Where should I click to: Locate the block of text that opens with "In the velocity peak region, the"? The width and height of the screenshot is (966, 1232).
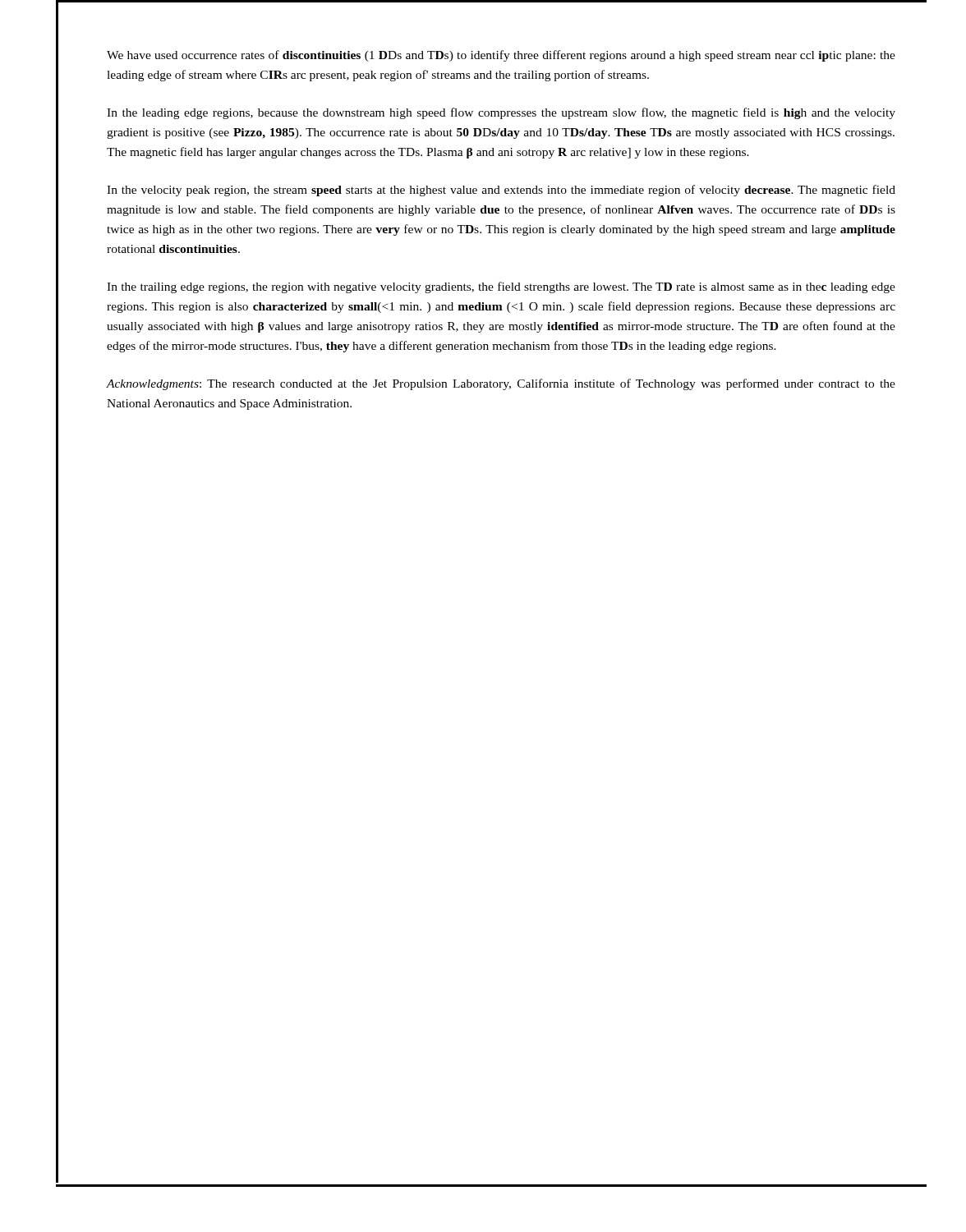(501, 219)
